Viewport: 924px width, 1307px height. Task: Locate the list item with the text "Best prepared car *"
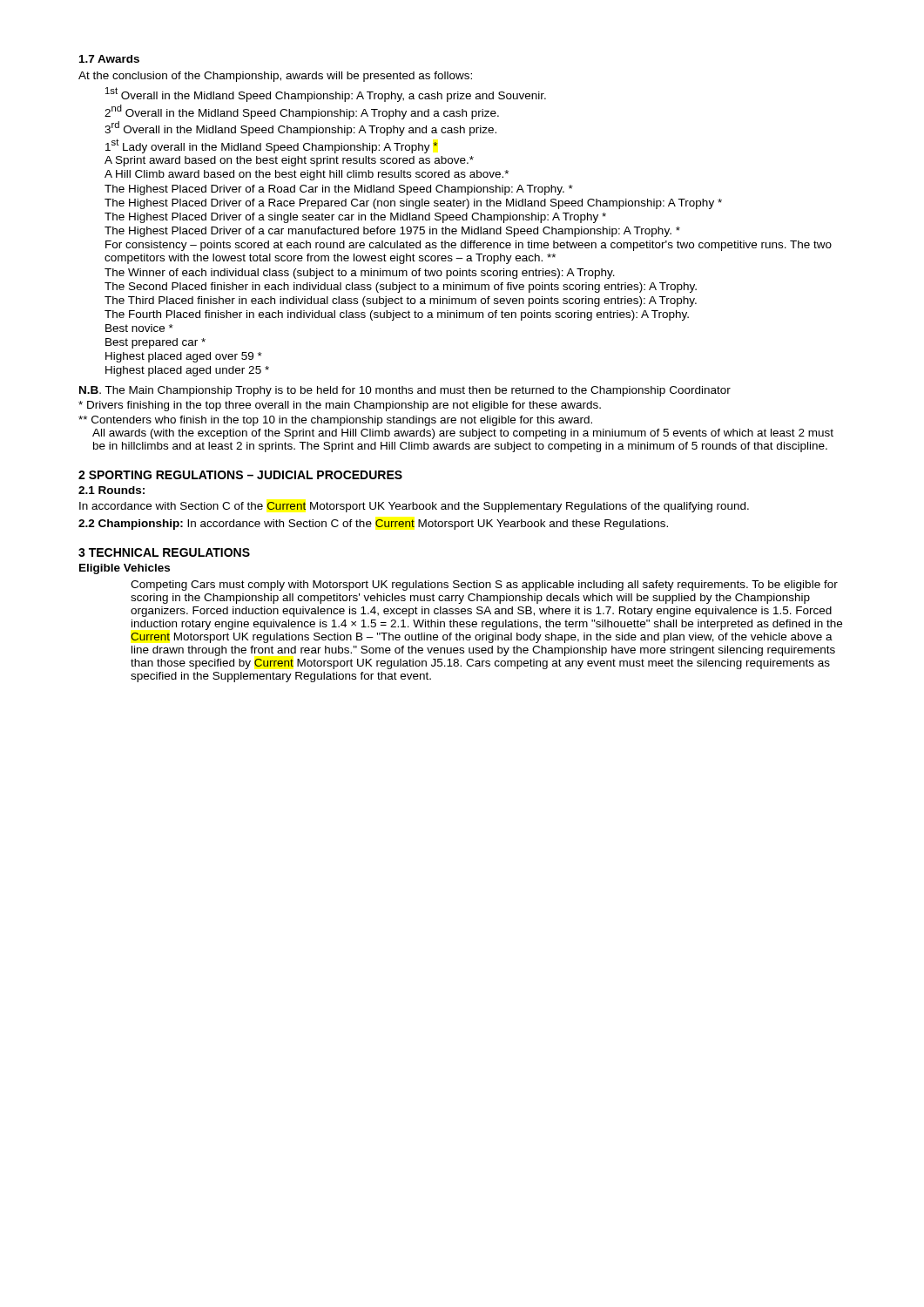pos(155,342)
